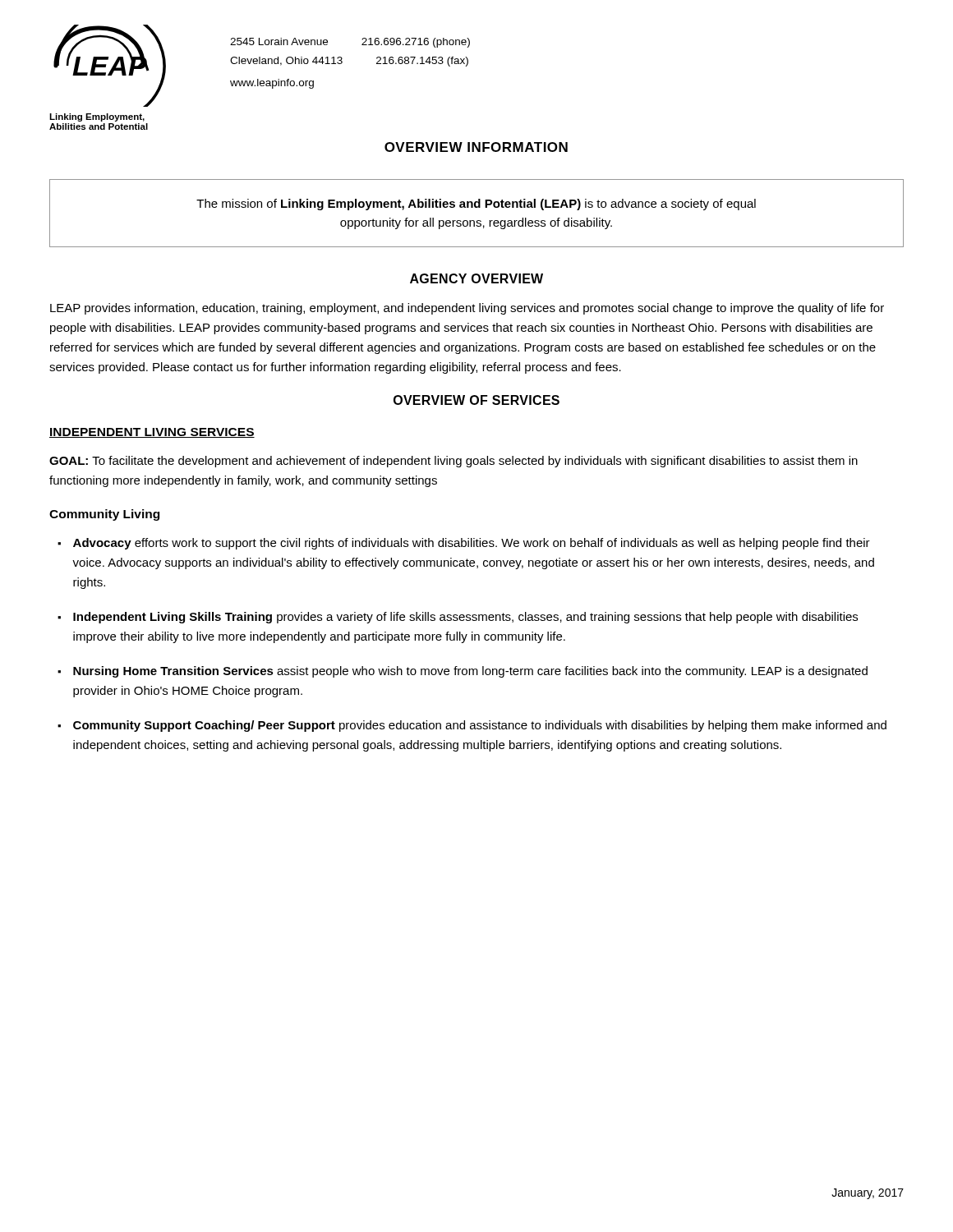Click on the text block containing "LEAP provides information,"
The height and width of the screenshot is (1232, 953).
click(467, 337)
